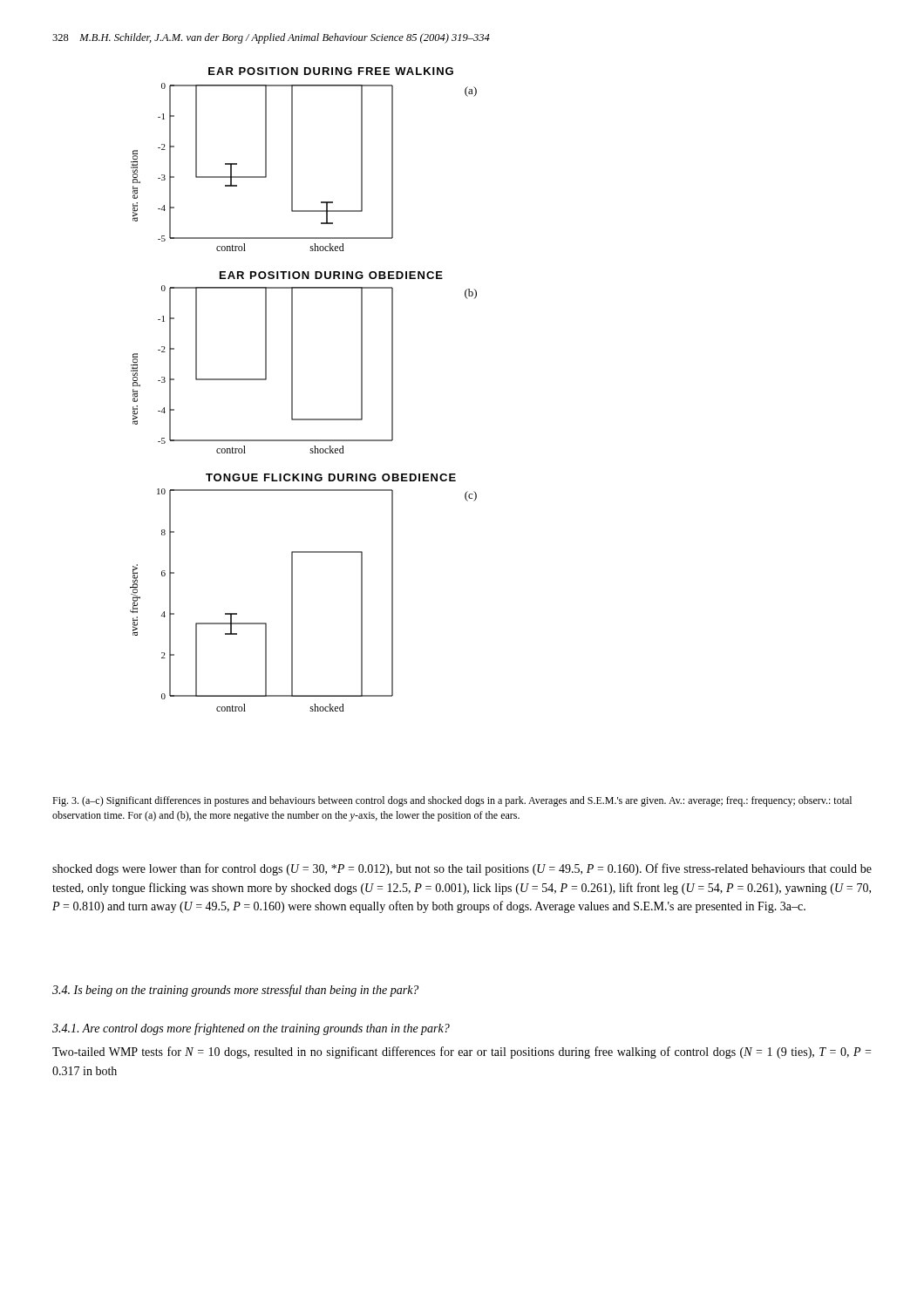Navigate to the passage starting "shocked dogs were lower than for"

[462, 888]
